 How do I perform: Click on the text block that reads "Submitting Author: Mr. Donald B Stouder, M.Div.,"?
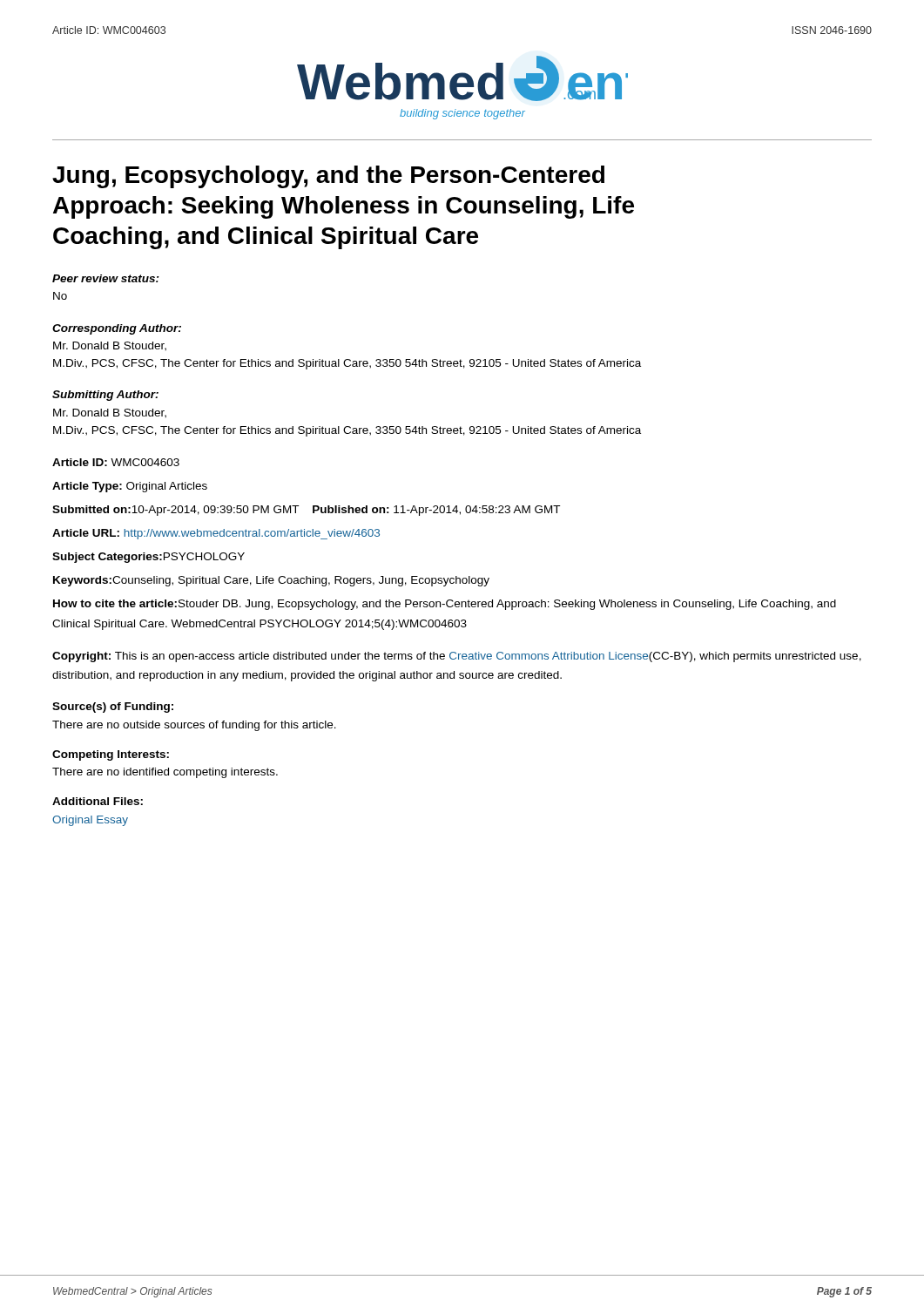105,396
